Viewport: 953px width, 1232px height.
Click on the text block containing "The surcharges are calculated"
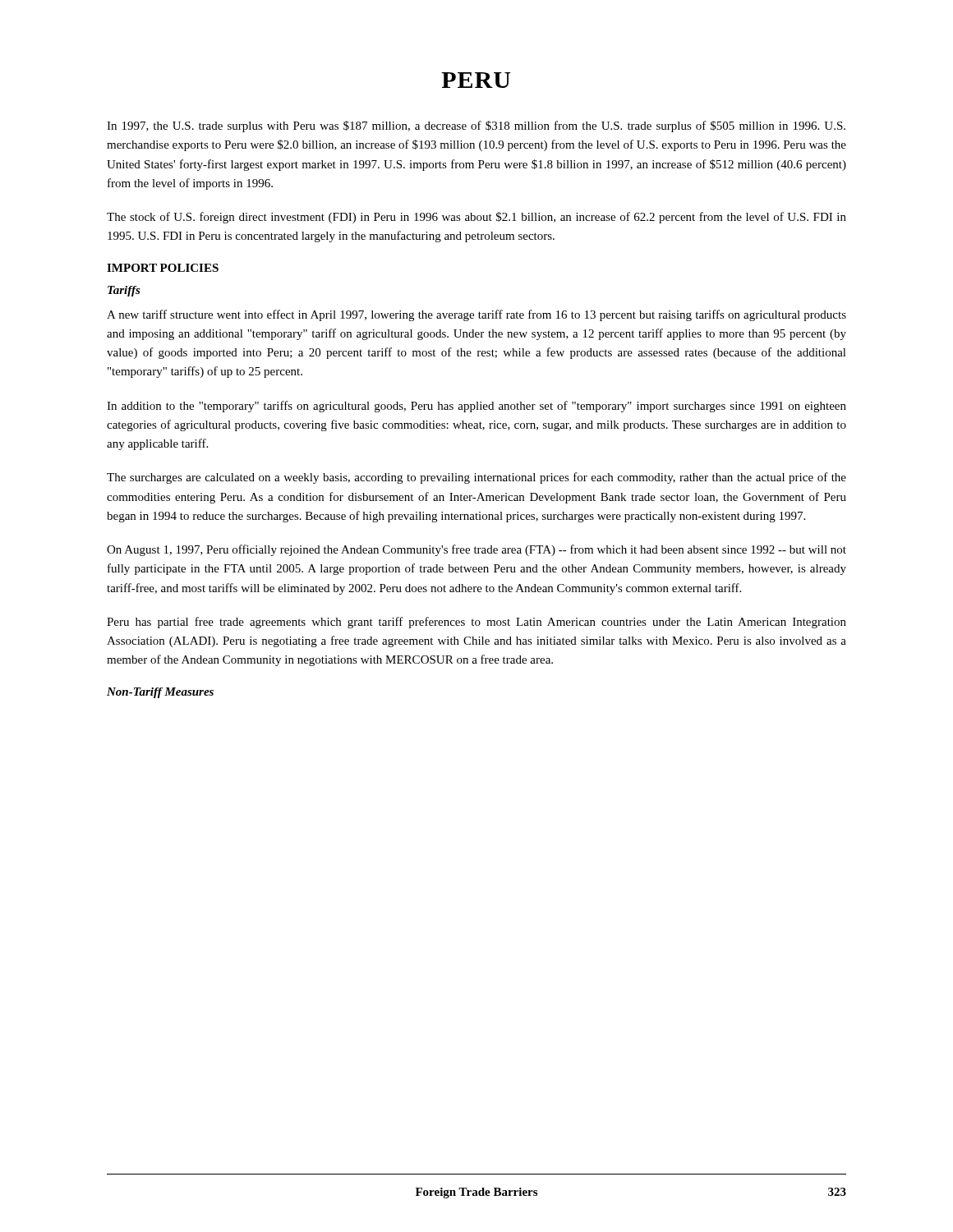click(476, 496)
